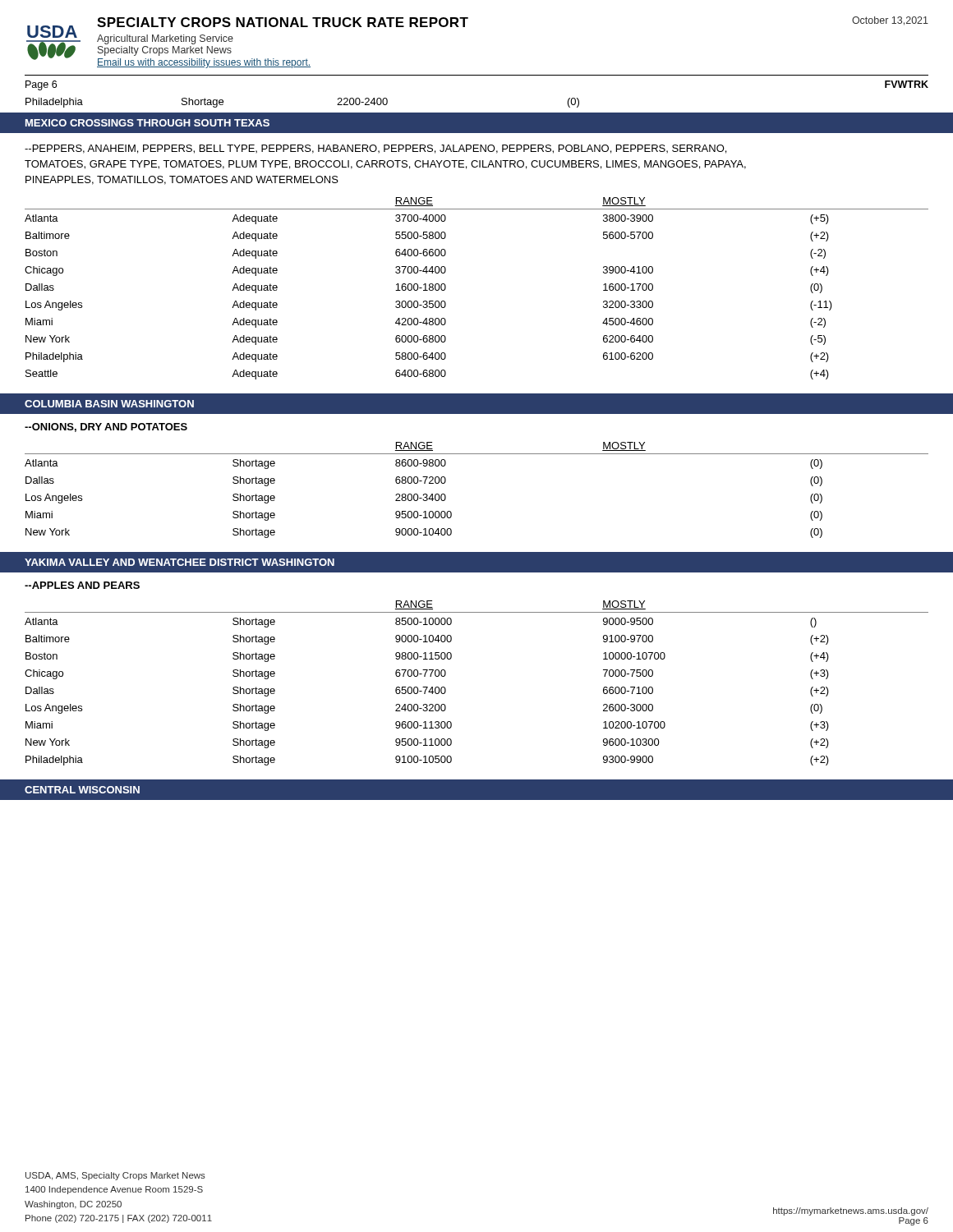The height and width of the screenshot is (1232, 953).
Task: Click on the text block starting "CENTRAL WISCONSIN"
Action: [x=82, y=789]
